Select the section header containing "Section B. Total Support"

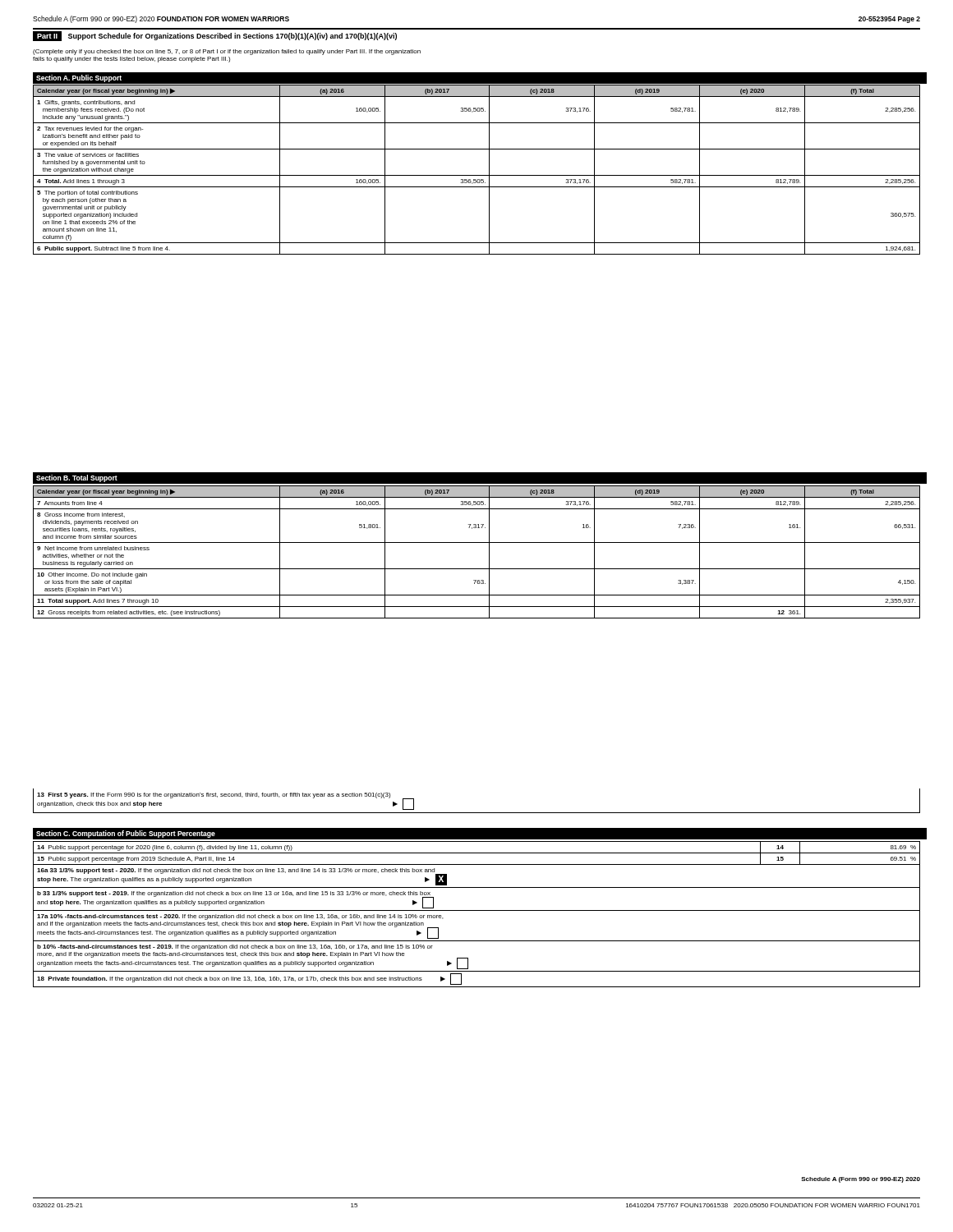pos(77,478)
